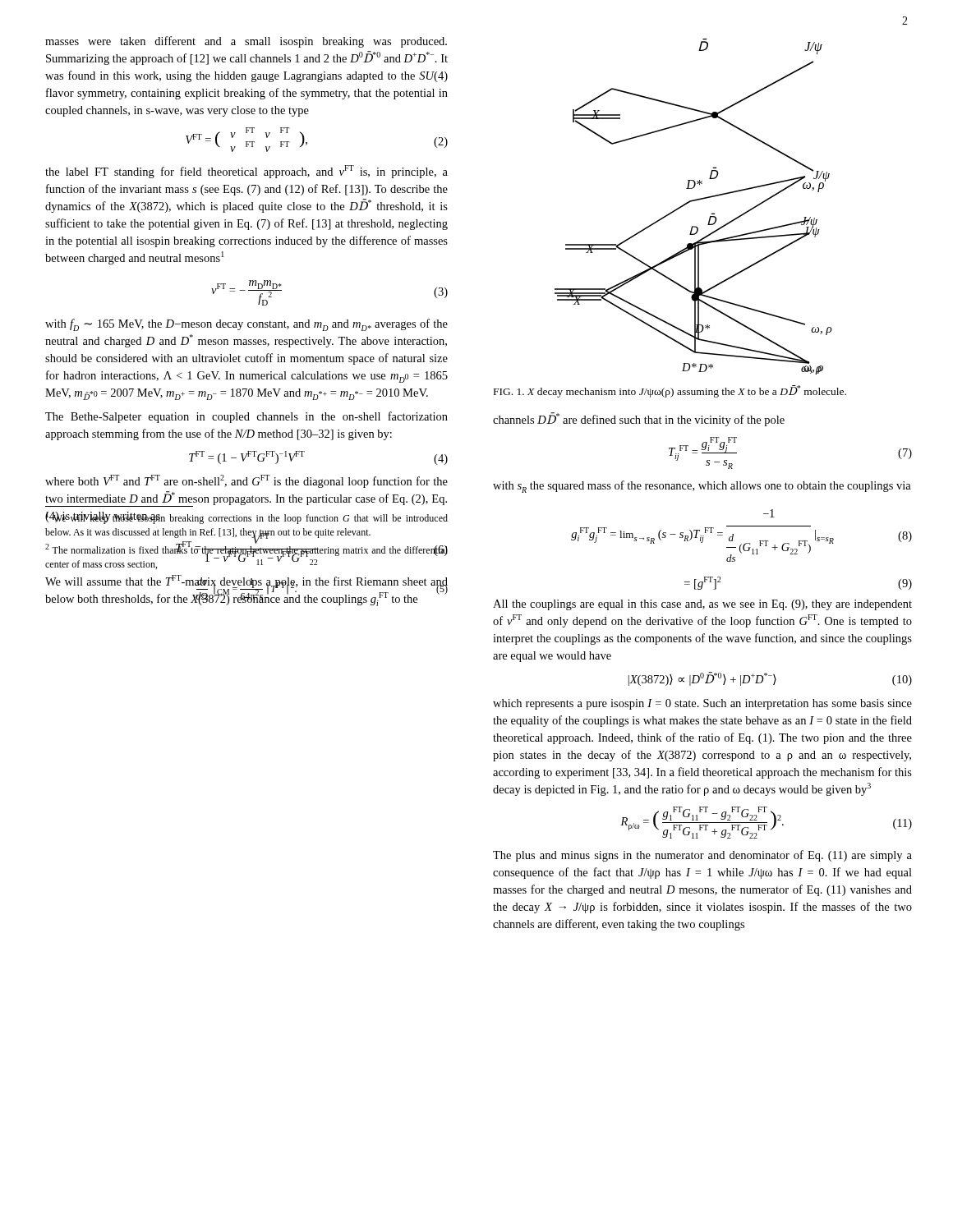Click where it says "= [gFT]2 (9)"
The image size is (953, 1232).
coord(700,583)
